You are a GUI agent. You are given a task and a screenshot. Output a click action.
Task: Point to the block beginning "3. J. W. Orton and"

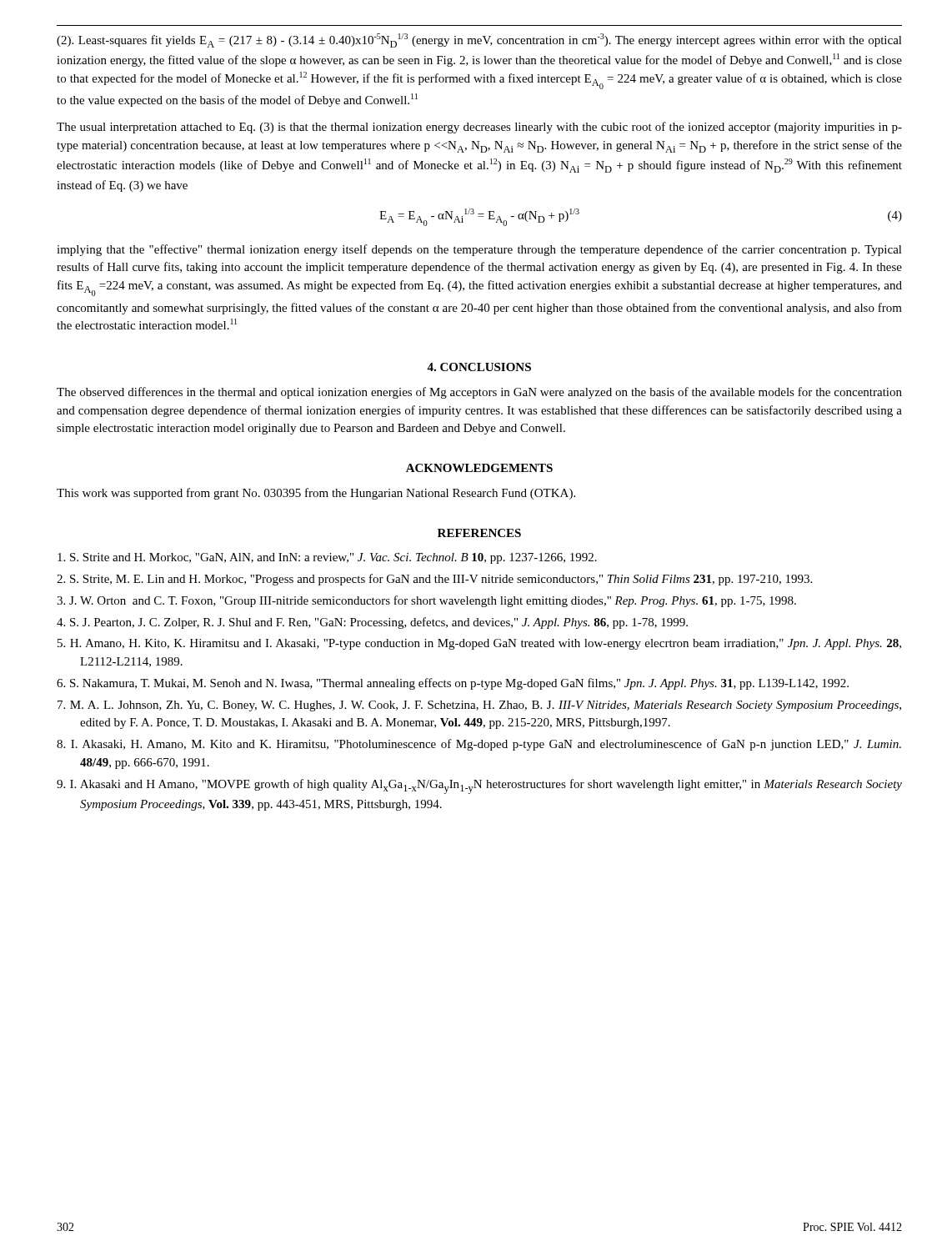(427, 600)
